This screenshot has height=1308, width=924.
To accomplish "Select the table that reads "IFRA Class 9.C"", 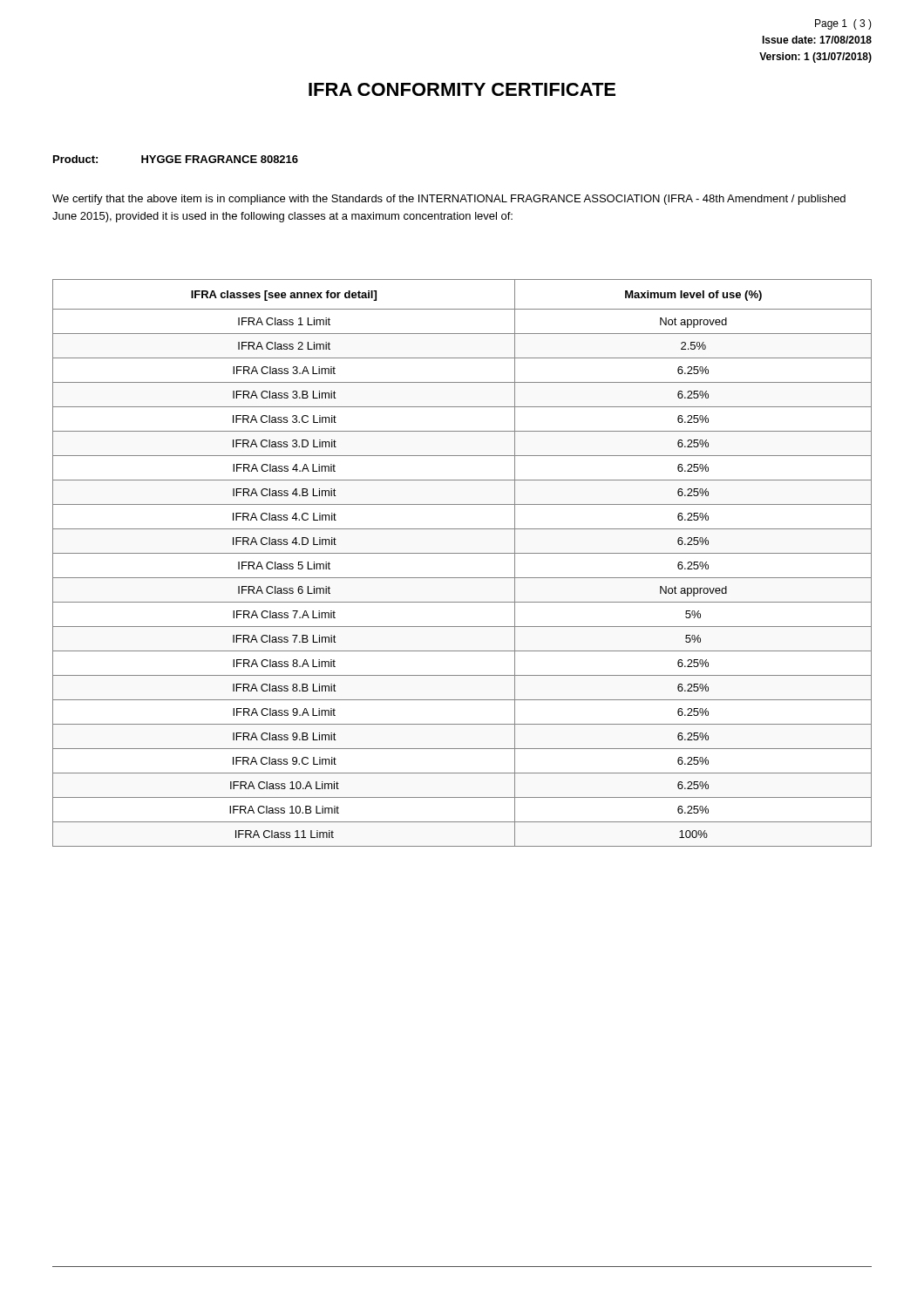I will (462, 563).
